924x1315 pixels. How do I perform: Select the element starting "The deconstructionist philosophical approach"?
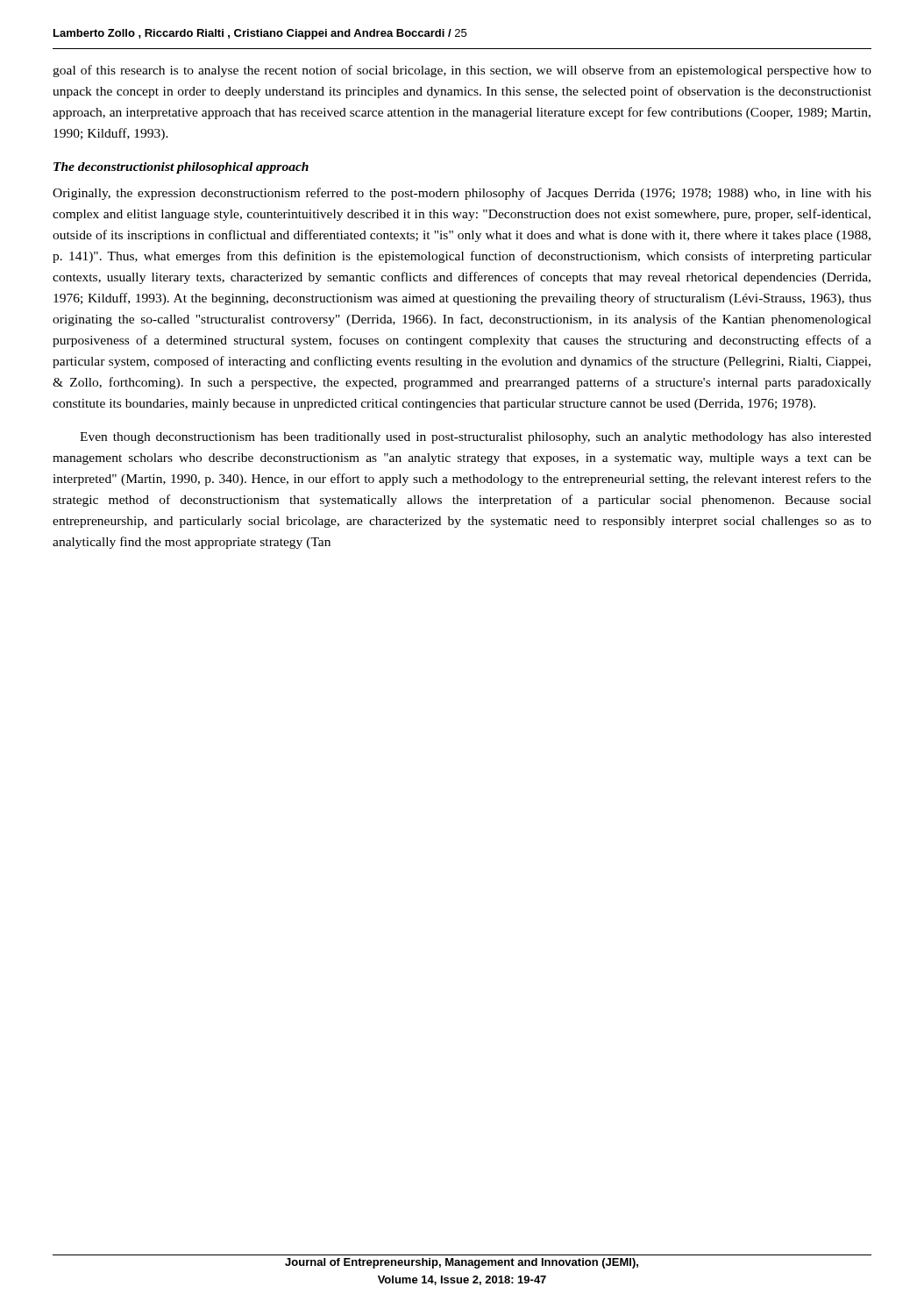point(181,166)
